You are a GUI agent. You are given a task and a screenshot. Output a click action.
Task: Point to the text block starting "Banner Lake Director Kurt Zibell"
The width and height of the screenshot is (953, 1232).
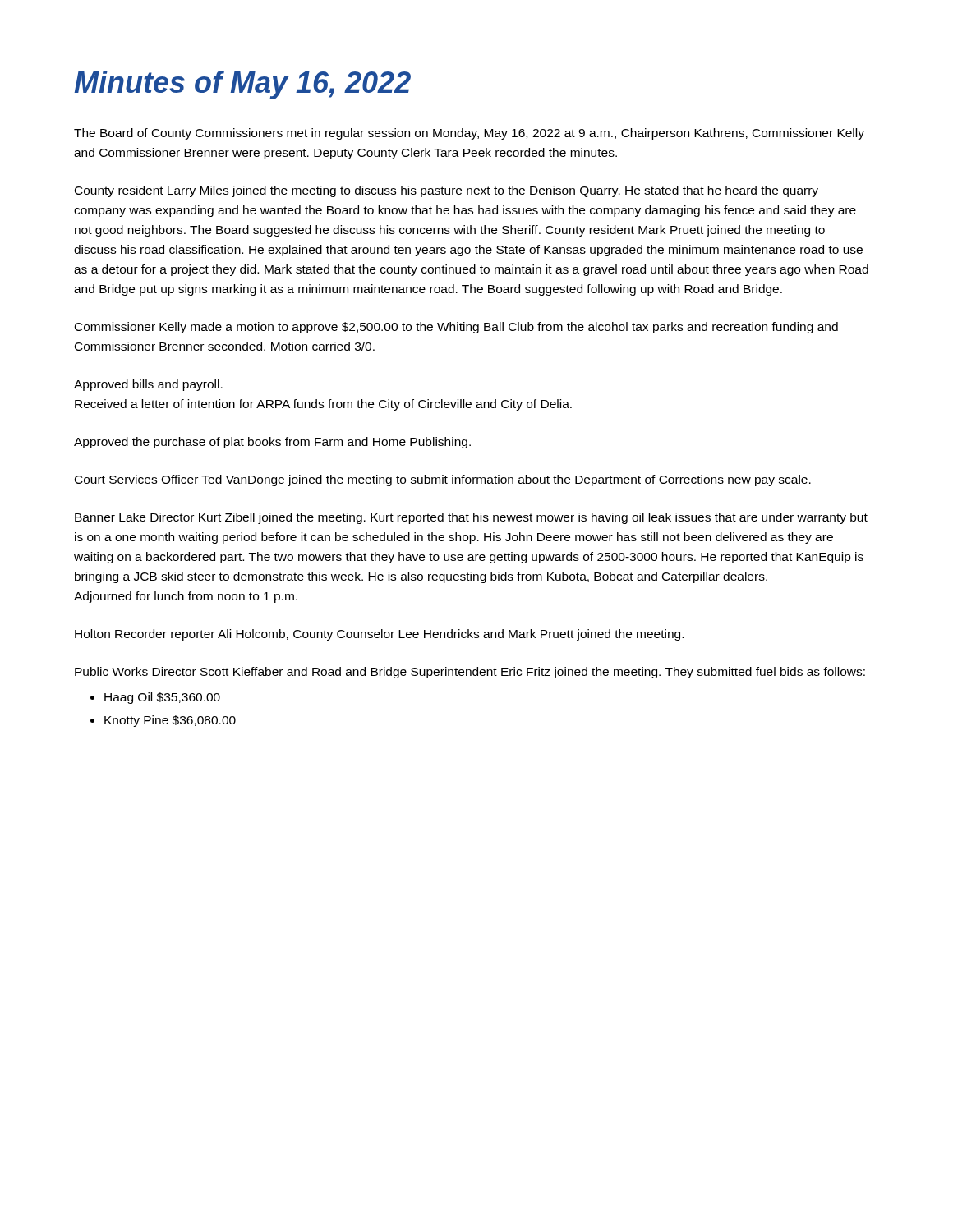tap(471, 557)
